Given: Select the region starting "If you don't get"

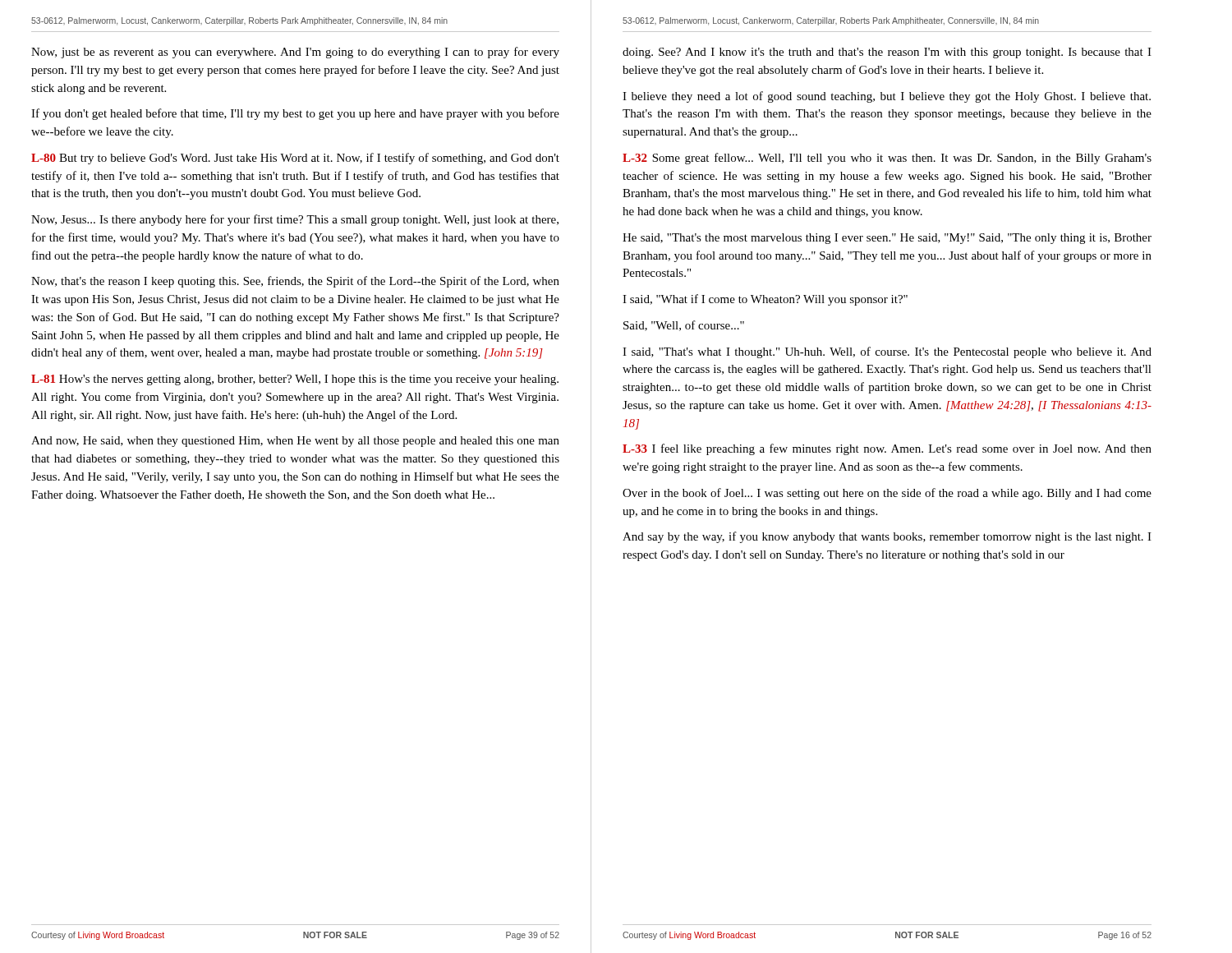Looking at the screenshot, I should (295, 123).
